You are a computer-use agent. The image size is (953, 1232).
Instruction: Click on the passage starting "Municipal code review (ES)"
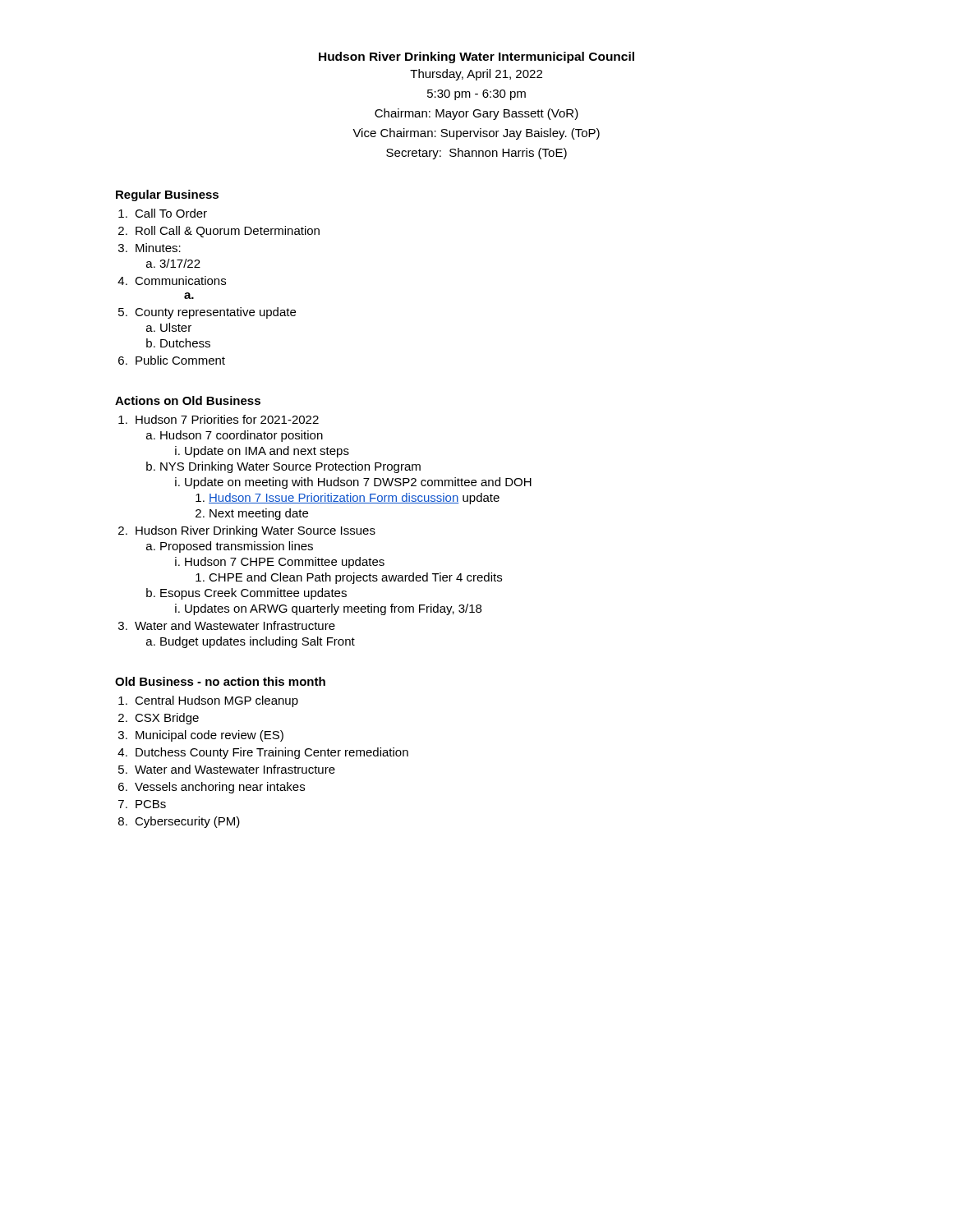coord(209,736)
